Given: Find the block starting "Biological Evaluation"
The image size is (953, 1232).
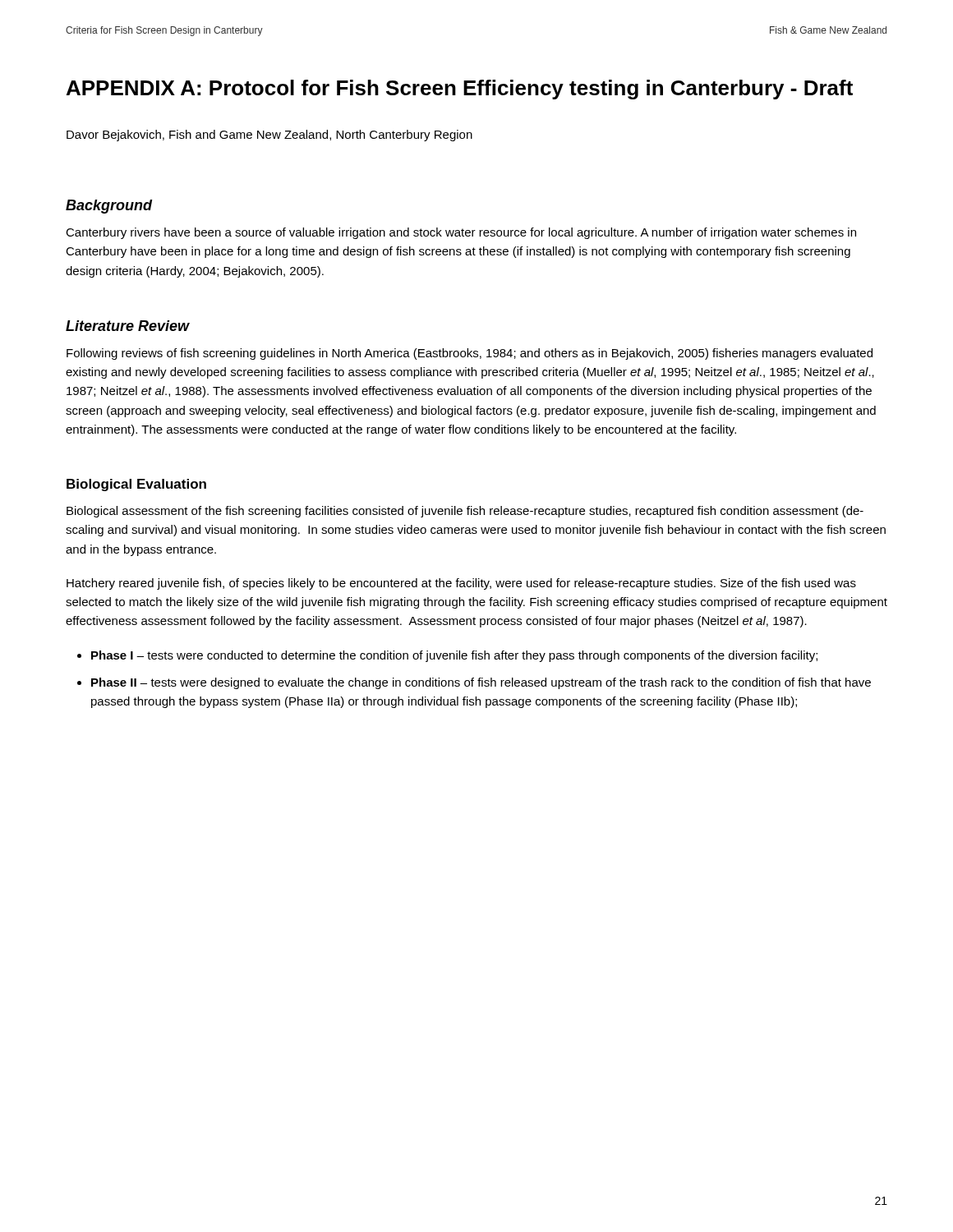Looking at the screenshot, I should pos(136,485).
